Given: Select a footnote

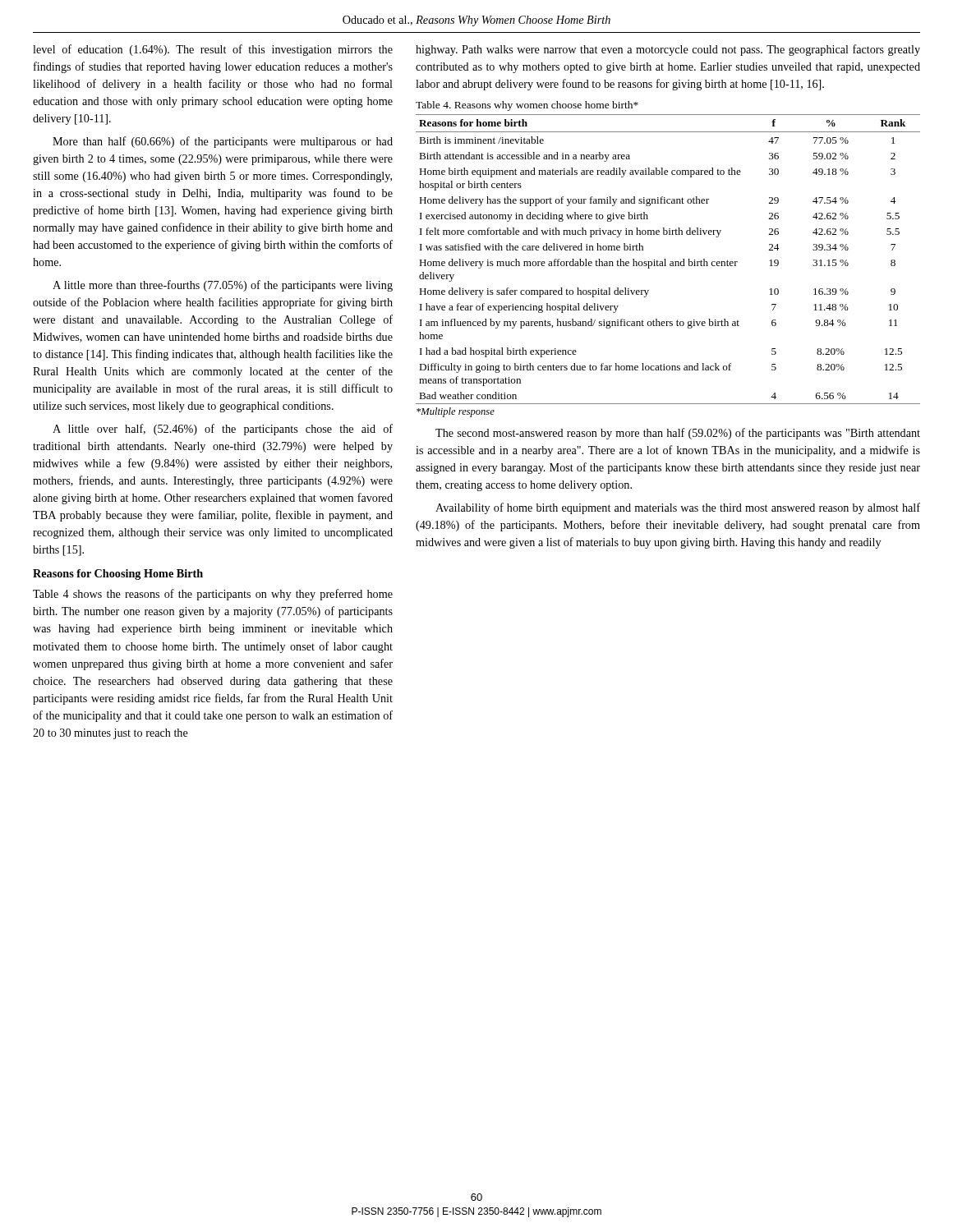Looking at the screenshot, I should pyautogui.click(x=455, y=412).
